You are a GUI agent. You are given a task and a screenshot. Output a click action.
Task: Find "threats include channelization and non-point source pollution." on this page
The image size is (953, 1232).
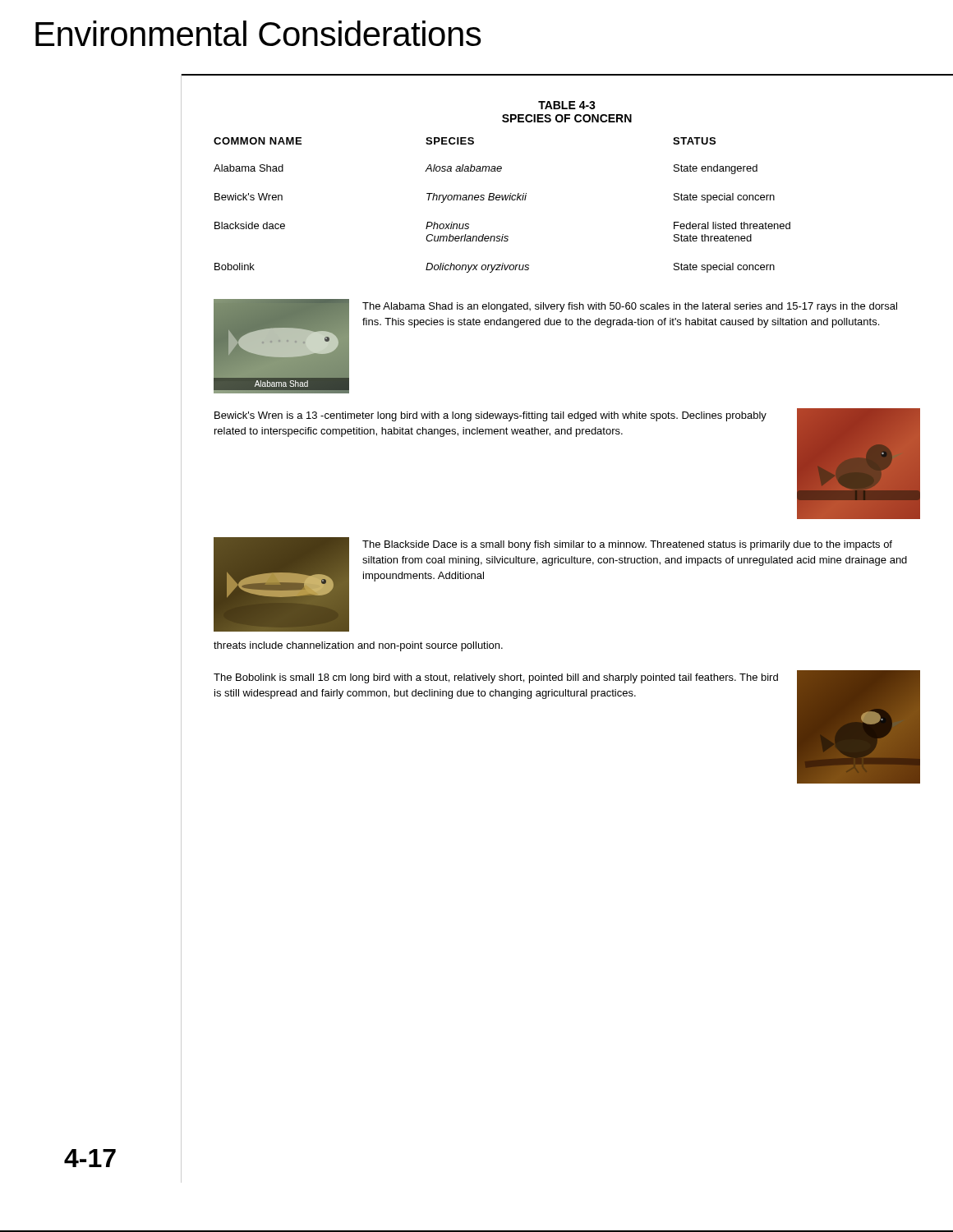pos(358,645)
